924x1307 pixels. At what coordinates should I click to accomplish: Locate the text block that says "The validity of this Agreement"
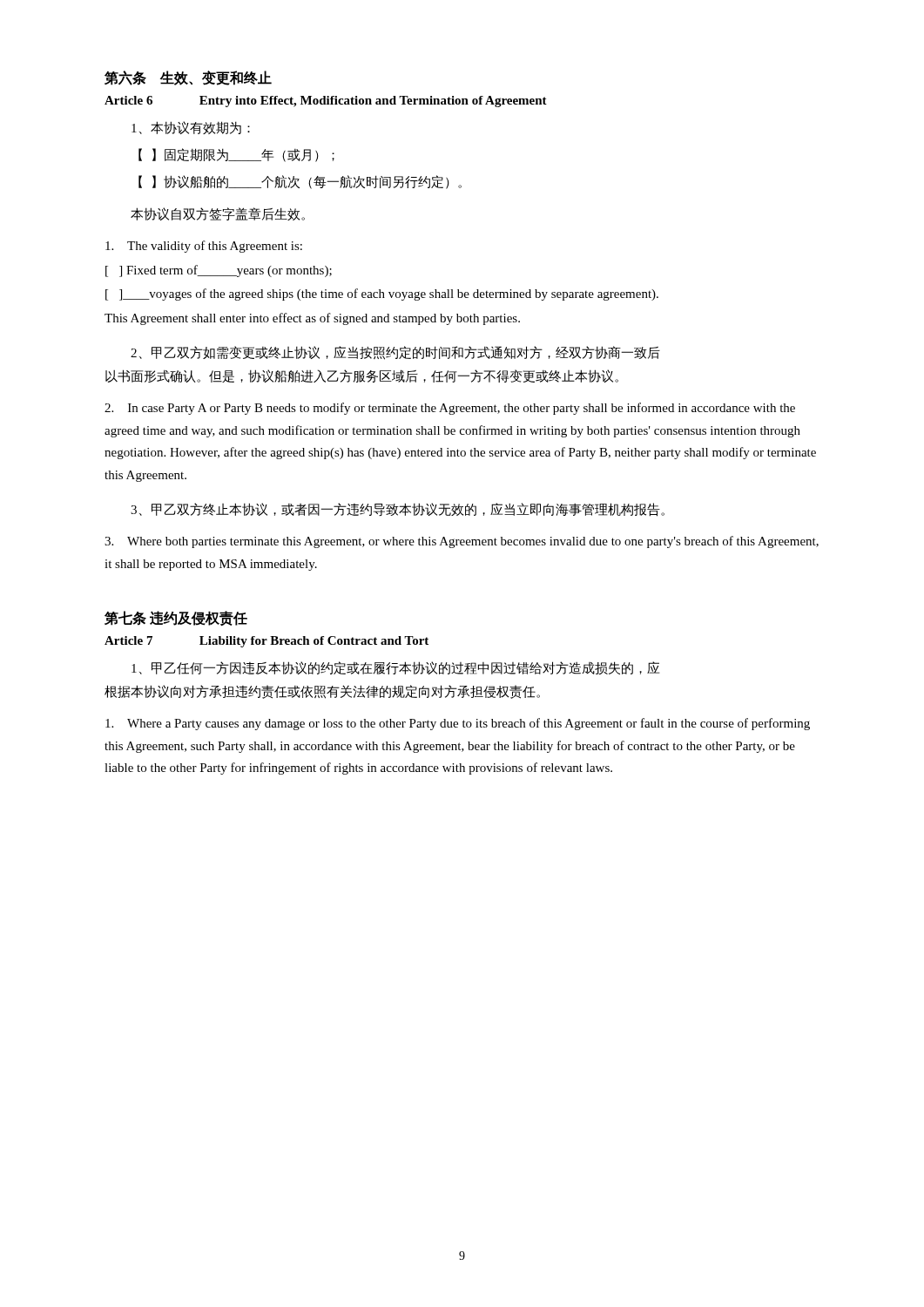coord(204,246)
